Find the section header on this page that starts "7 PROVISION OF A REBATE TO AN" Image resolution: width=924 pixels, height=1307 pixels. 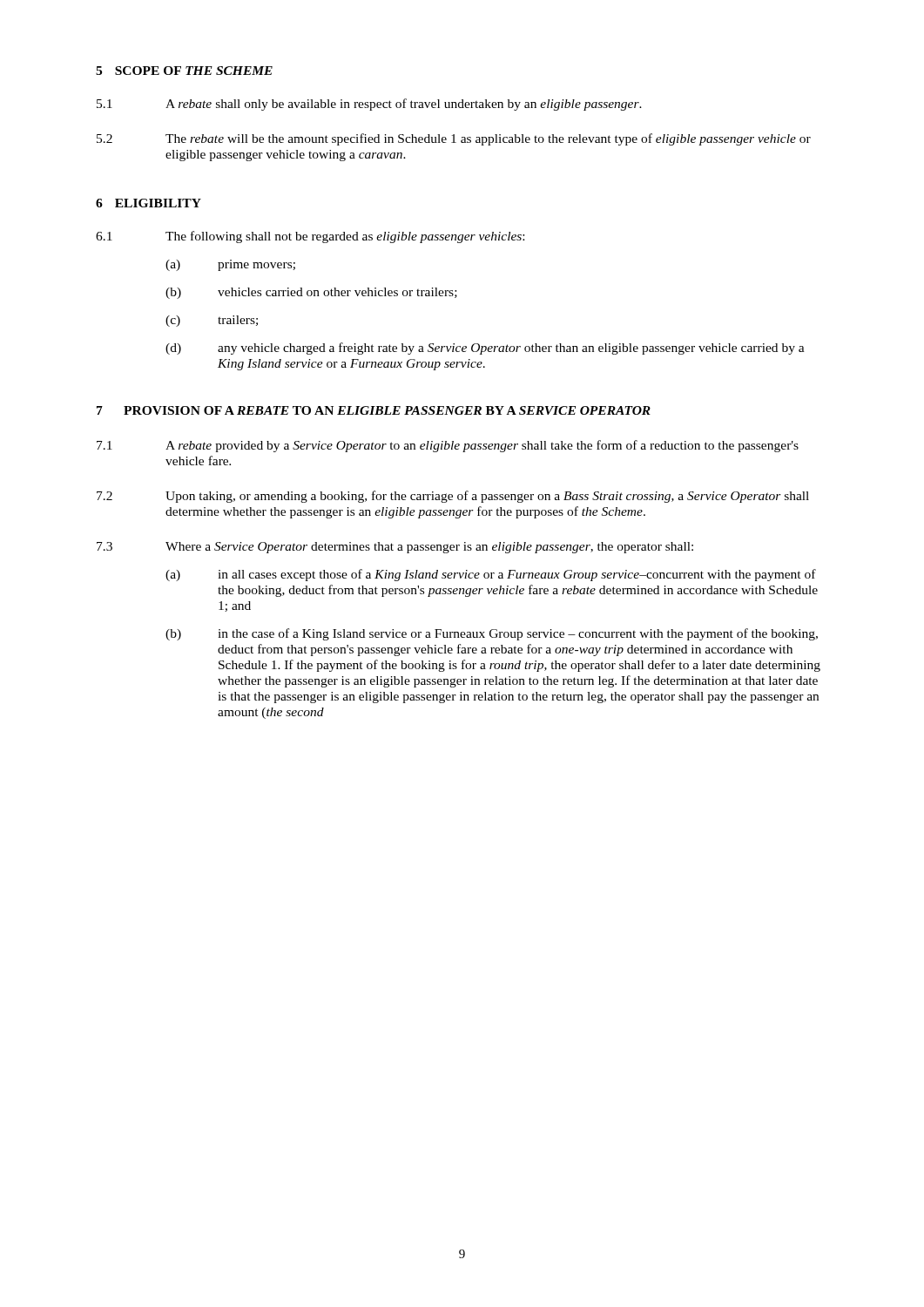coord(373,410)
